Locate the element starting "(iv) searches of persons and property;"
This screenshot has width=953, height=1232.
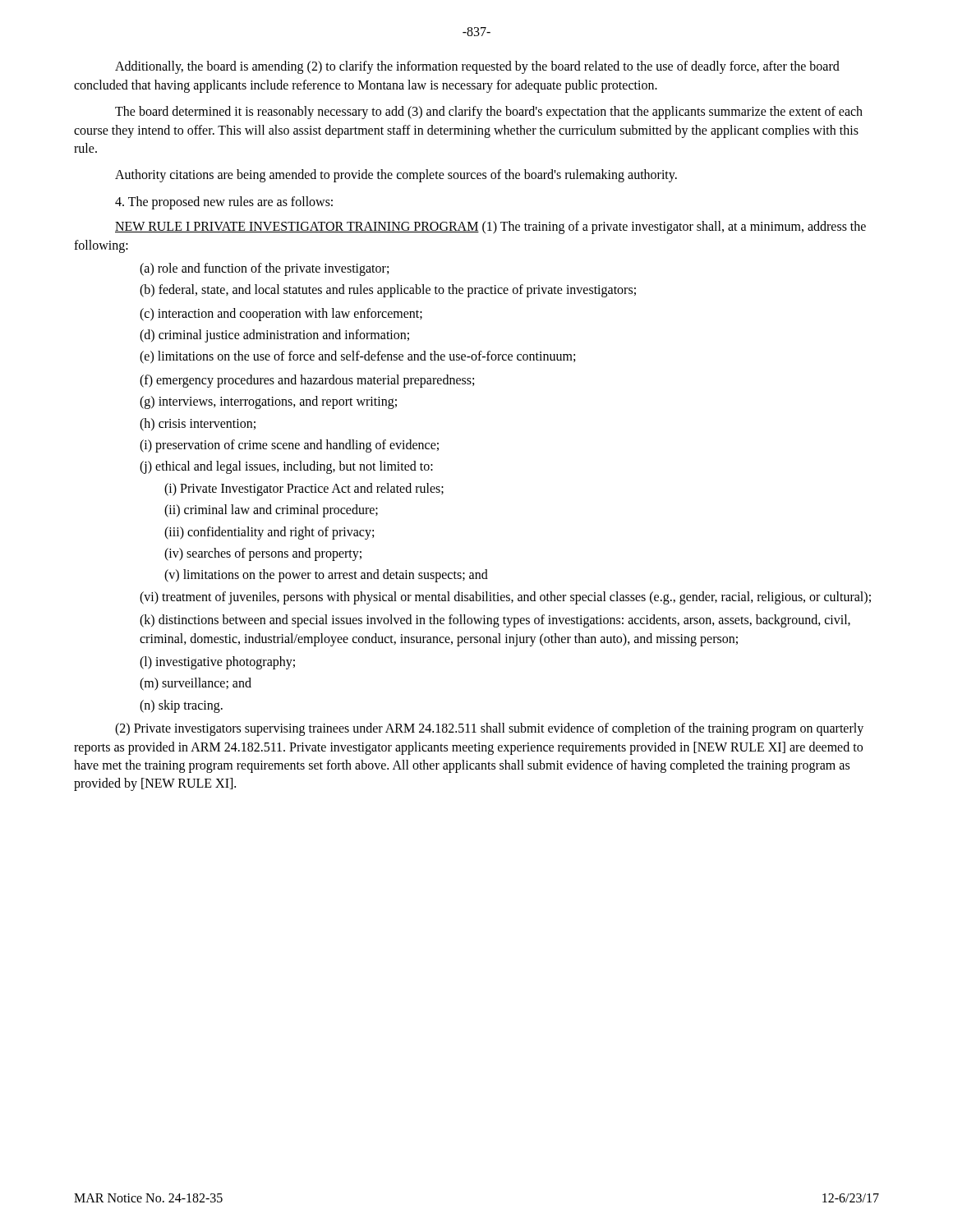click(x=263, y=553)
